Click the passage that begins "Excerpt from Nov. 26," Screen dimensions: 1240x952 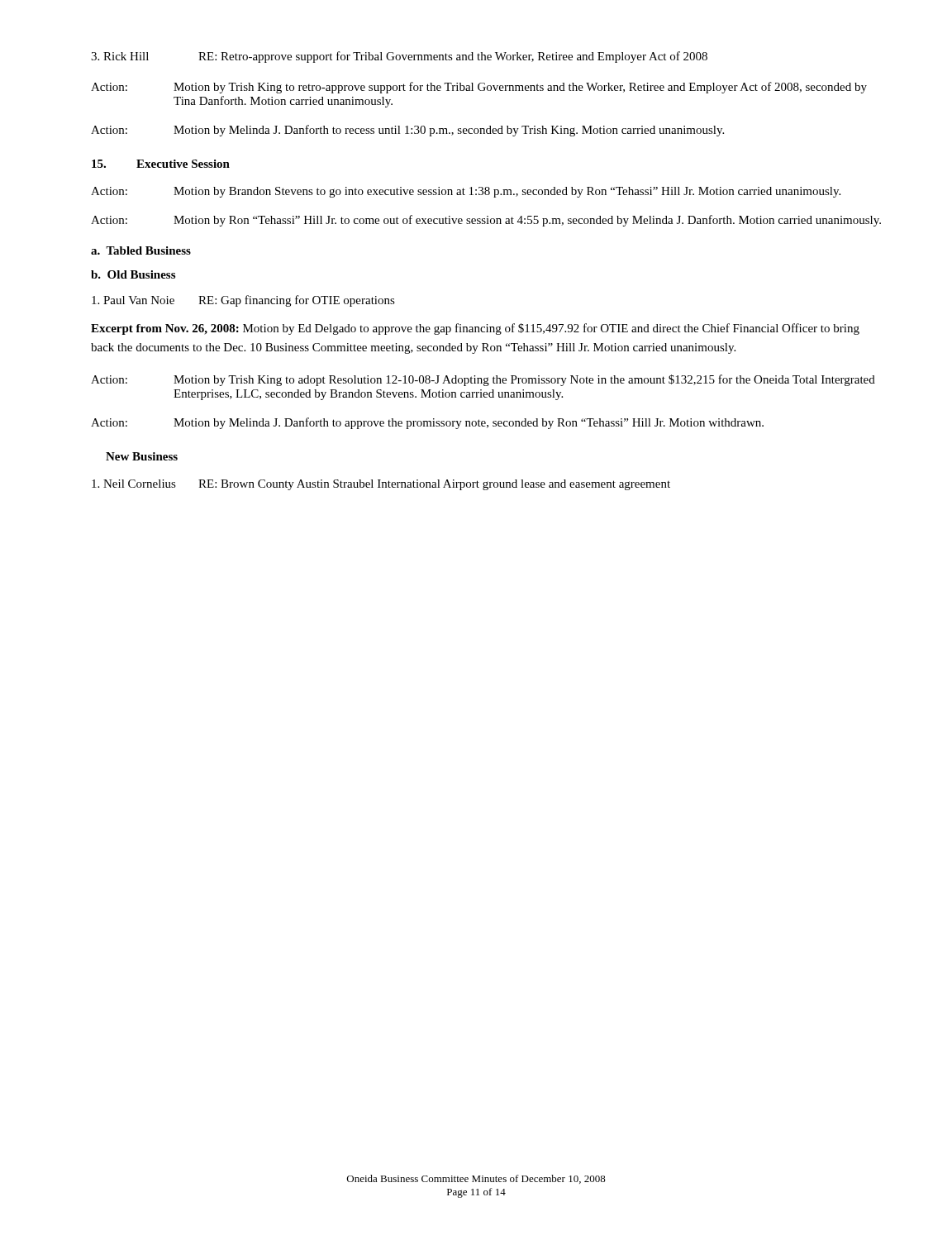pyautogui.click(x=475, y=338)
